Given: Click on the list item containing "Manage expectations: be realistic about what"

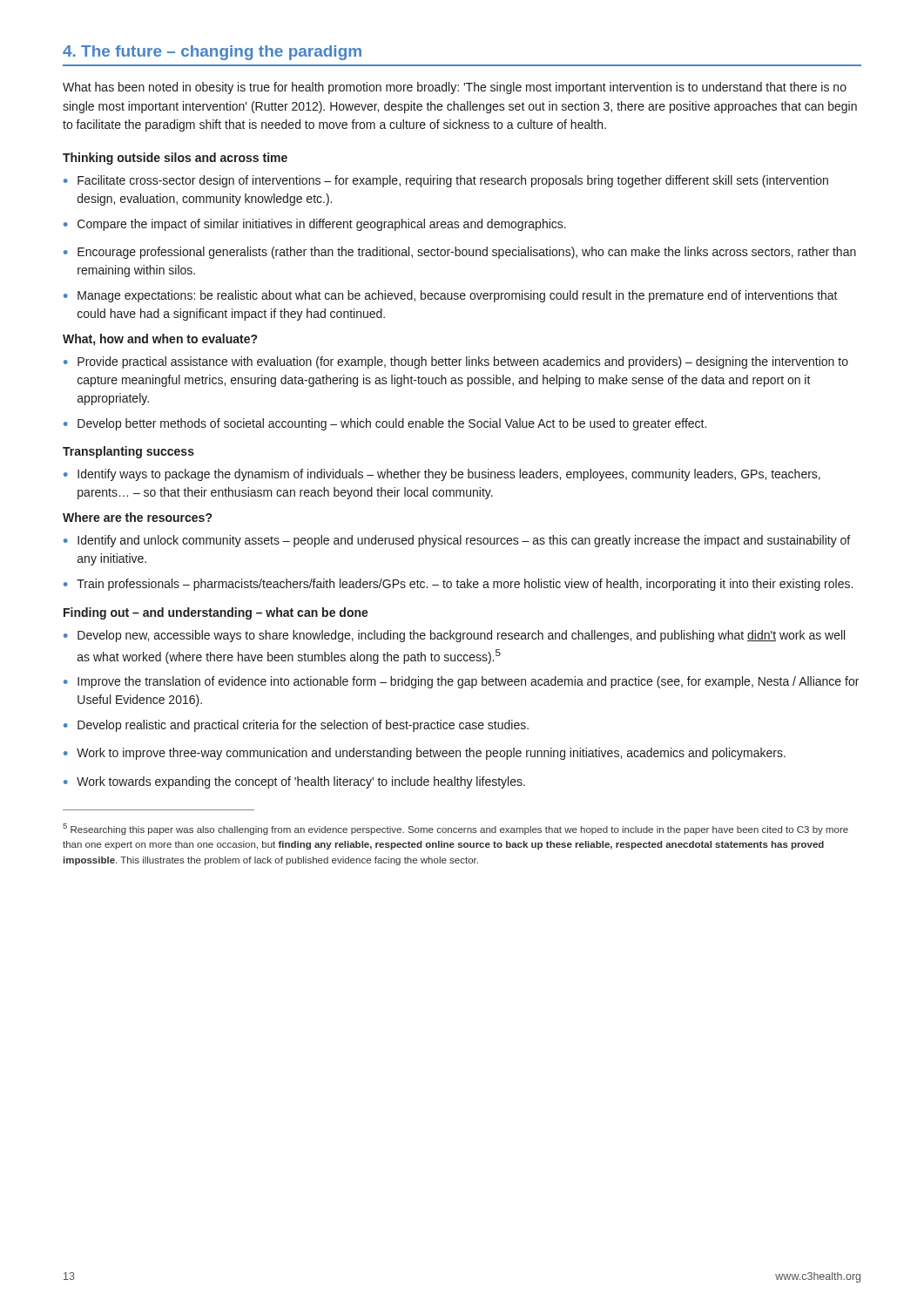Looking at the screenshot, I should [x=469, y=305].
